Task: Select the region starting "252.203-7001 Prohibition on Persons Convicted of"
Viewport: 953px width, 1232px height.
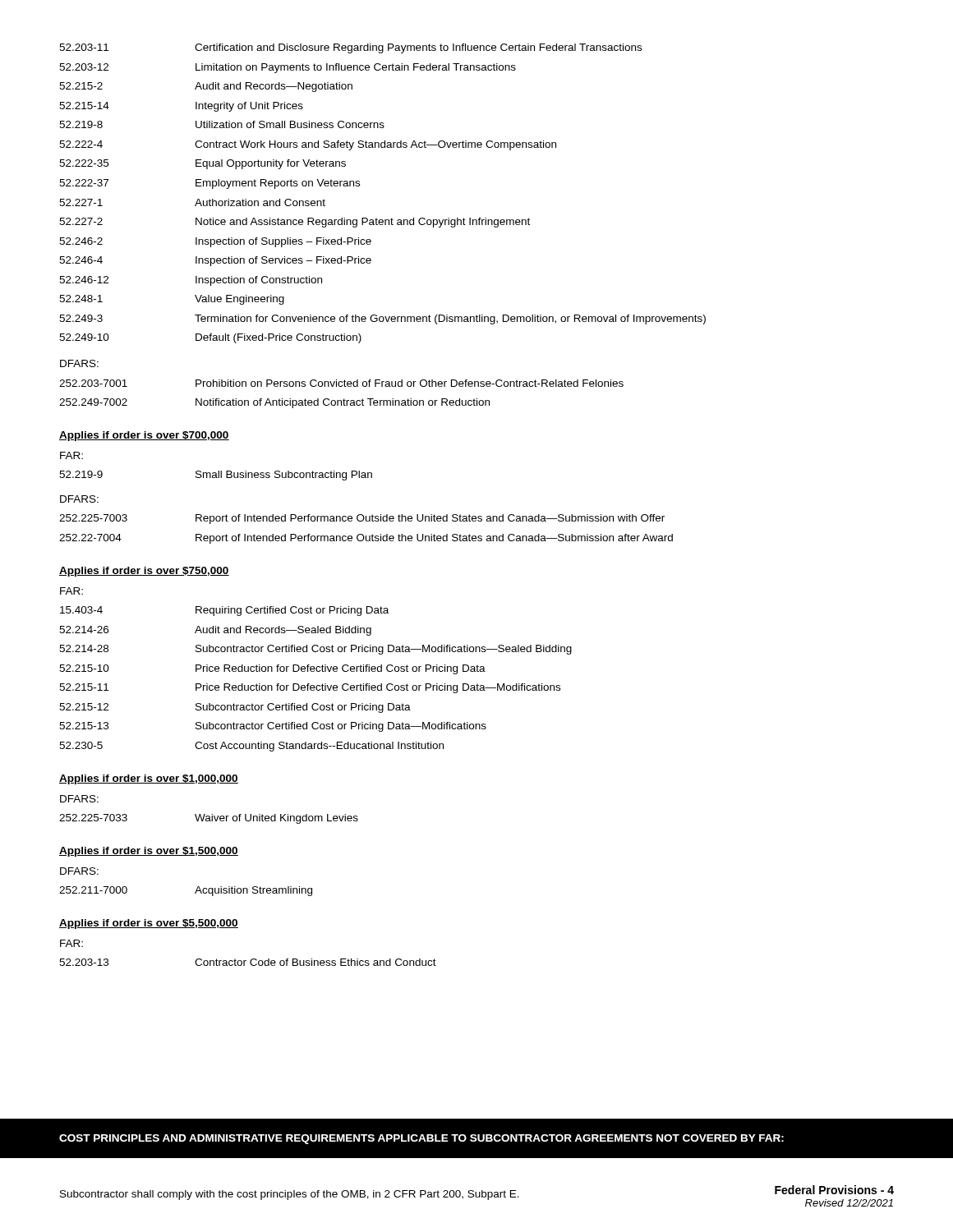Action: pos(476,383)
